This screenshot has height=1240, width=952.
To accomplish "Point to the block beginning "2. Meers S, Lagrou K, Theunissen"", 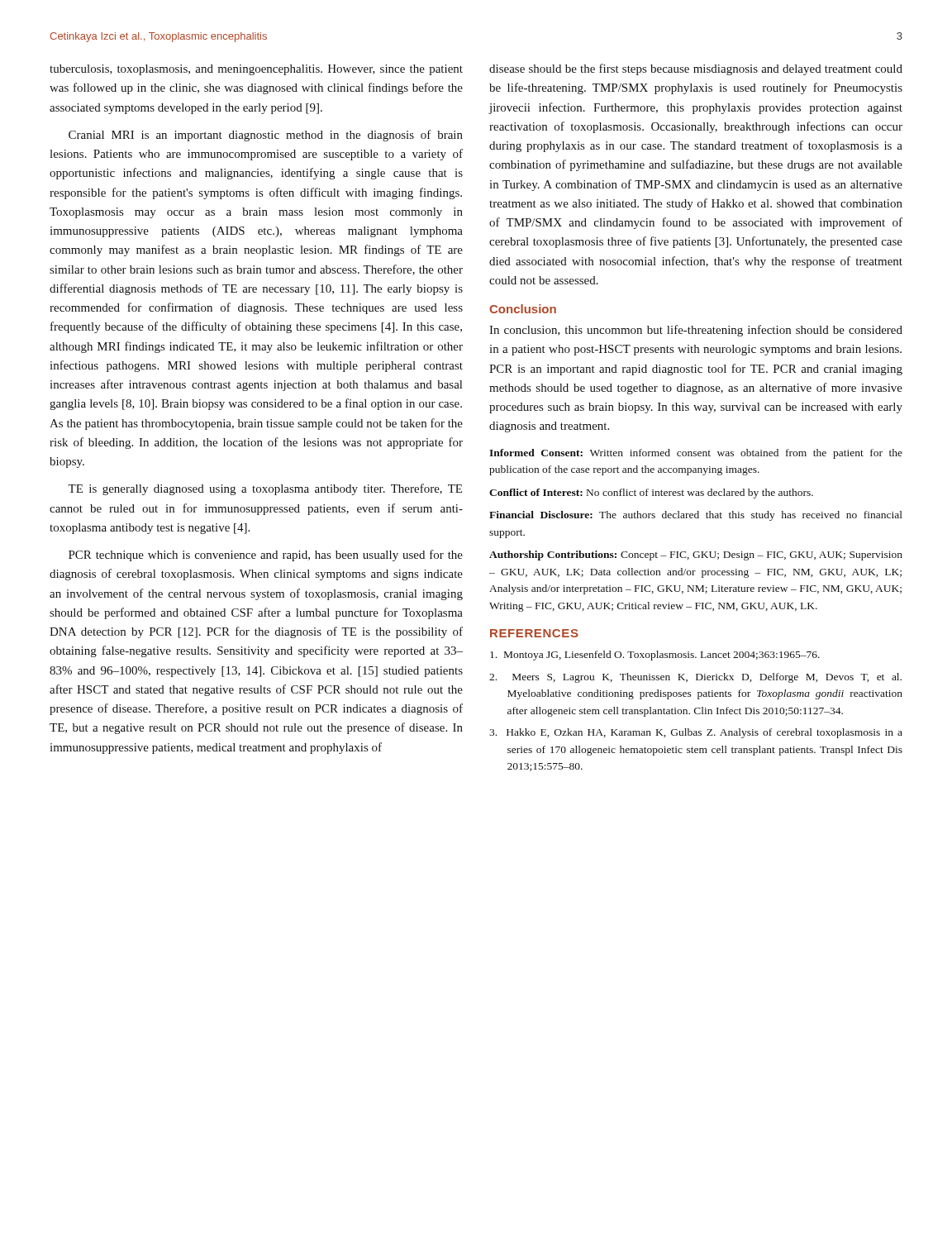I will point(696,693).
